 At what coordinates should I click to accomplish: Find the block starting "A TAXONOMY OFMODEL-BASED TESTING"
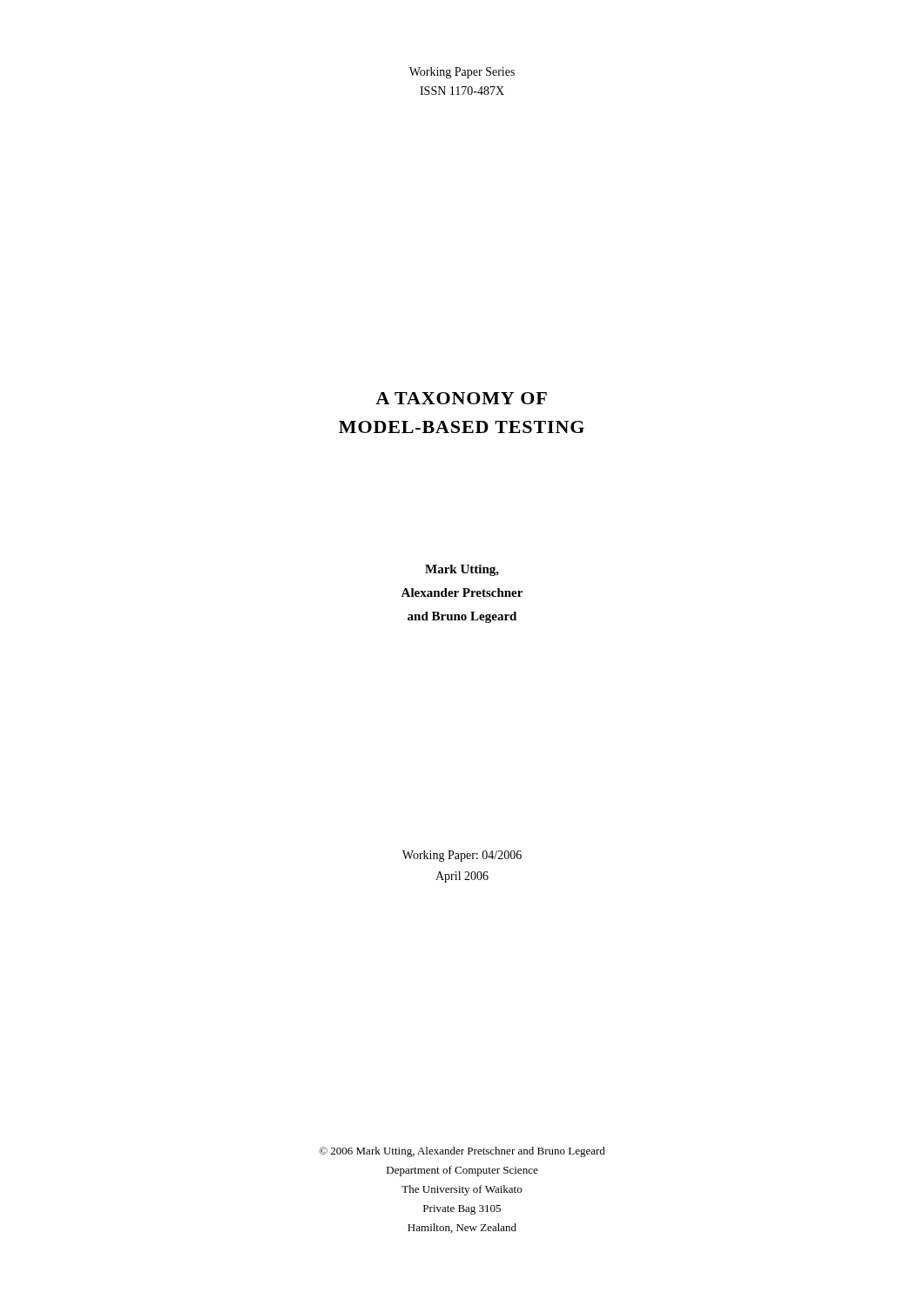[x=462, y=412]
